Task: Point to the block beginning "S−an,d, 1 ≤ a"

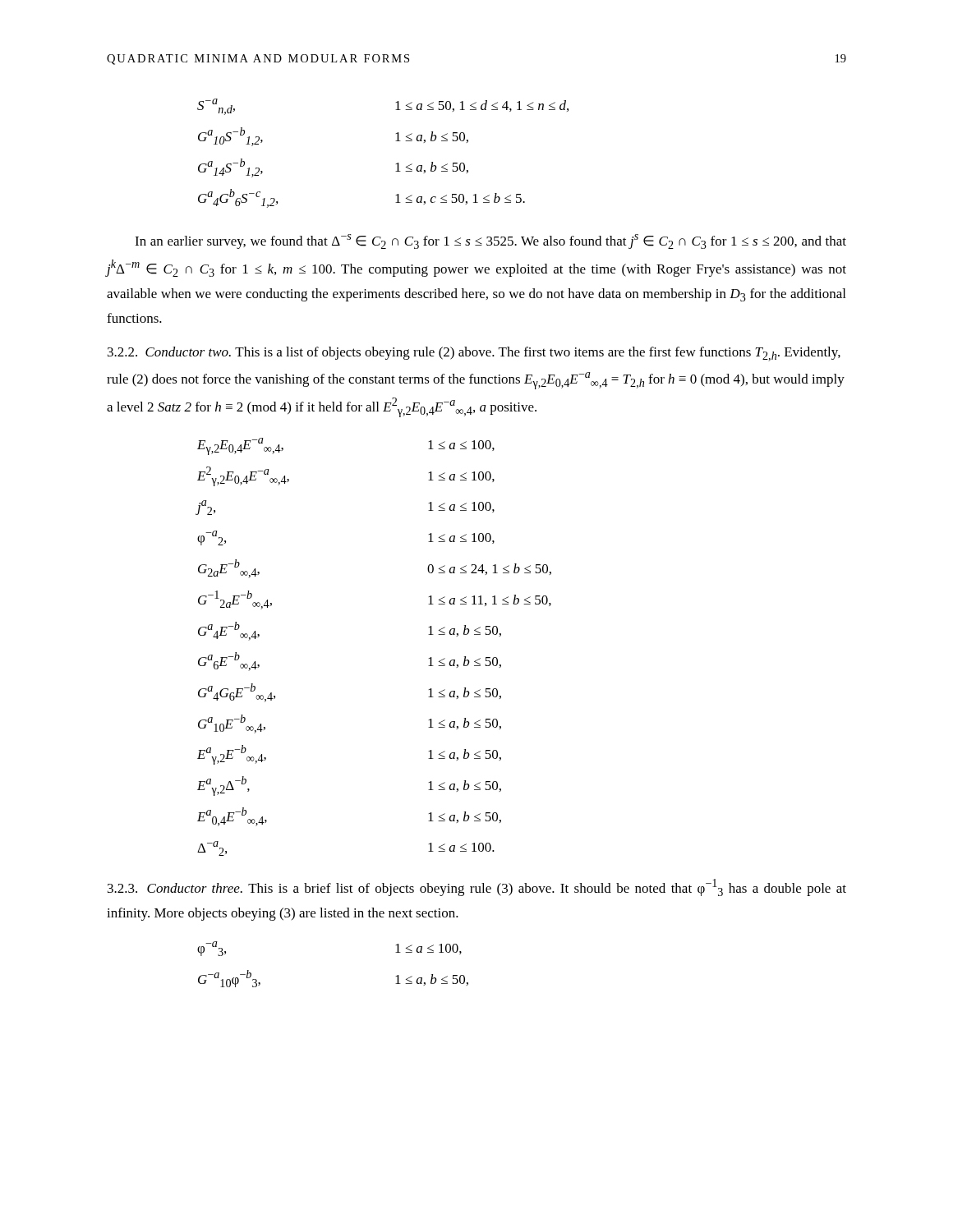Action: point(231,106)
